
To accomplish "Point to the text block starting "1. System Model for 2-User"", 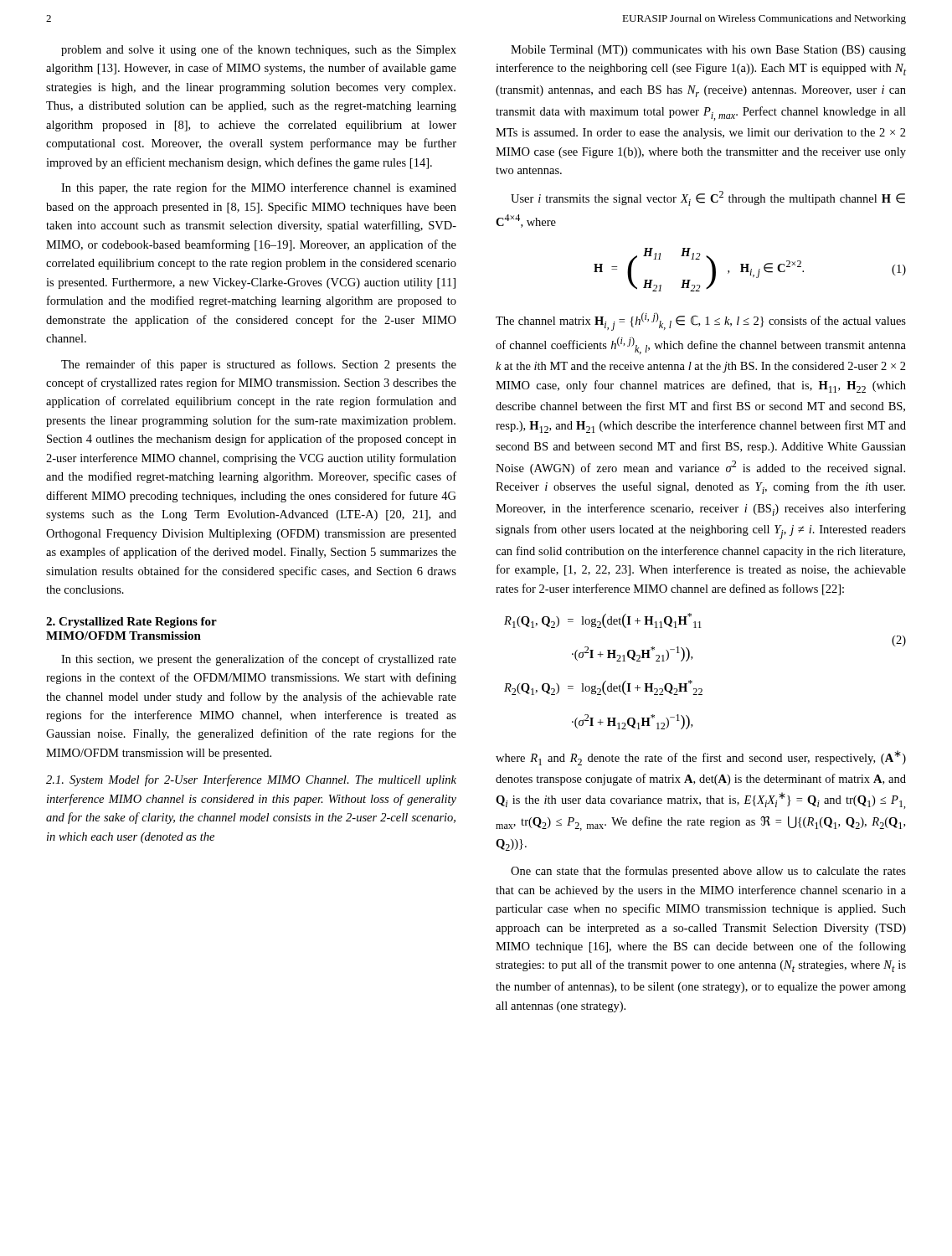I will coord(251,808).
